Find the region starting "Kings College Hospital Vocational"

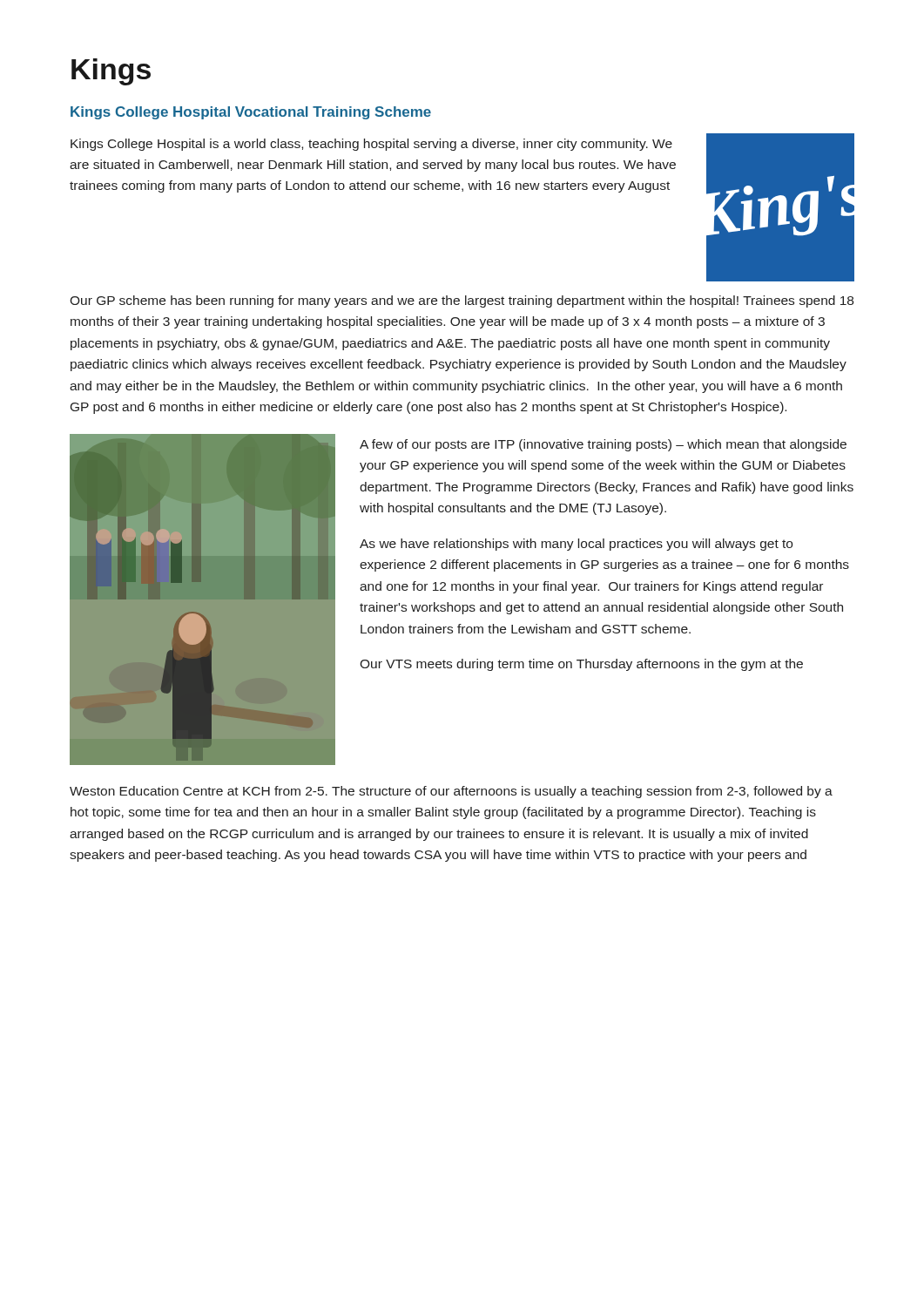251,112
